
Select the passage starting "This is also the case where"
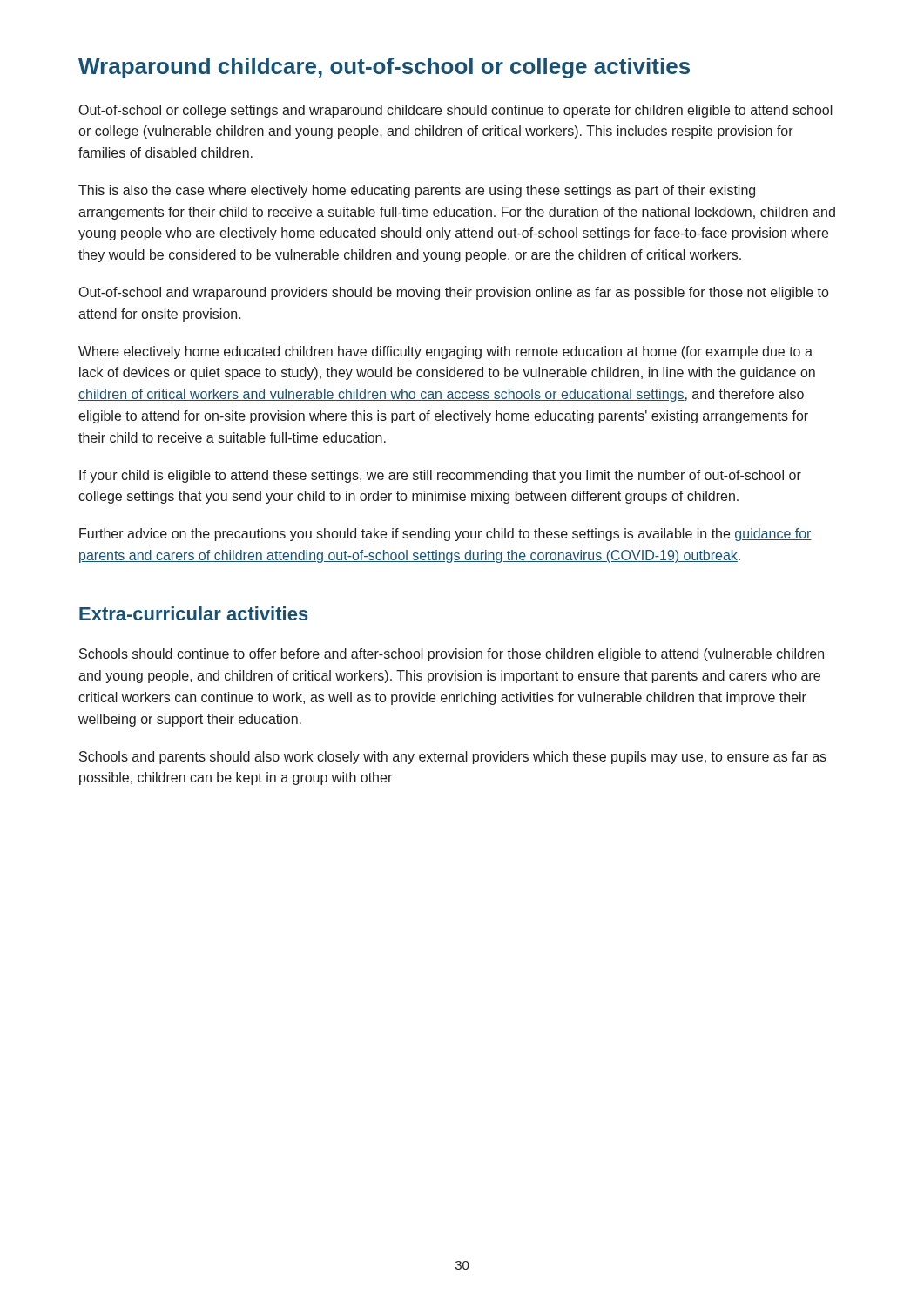coord(458,223)
